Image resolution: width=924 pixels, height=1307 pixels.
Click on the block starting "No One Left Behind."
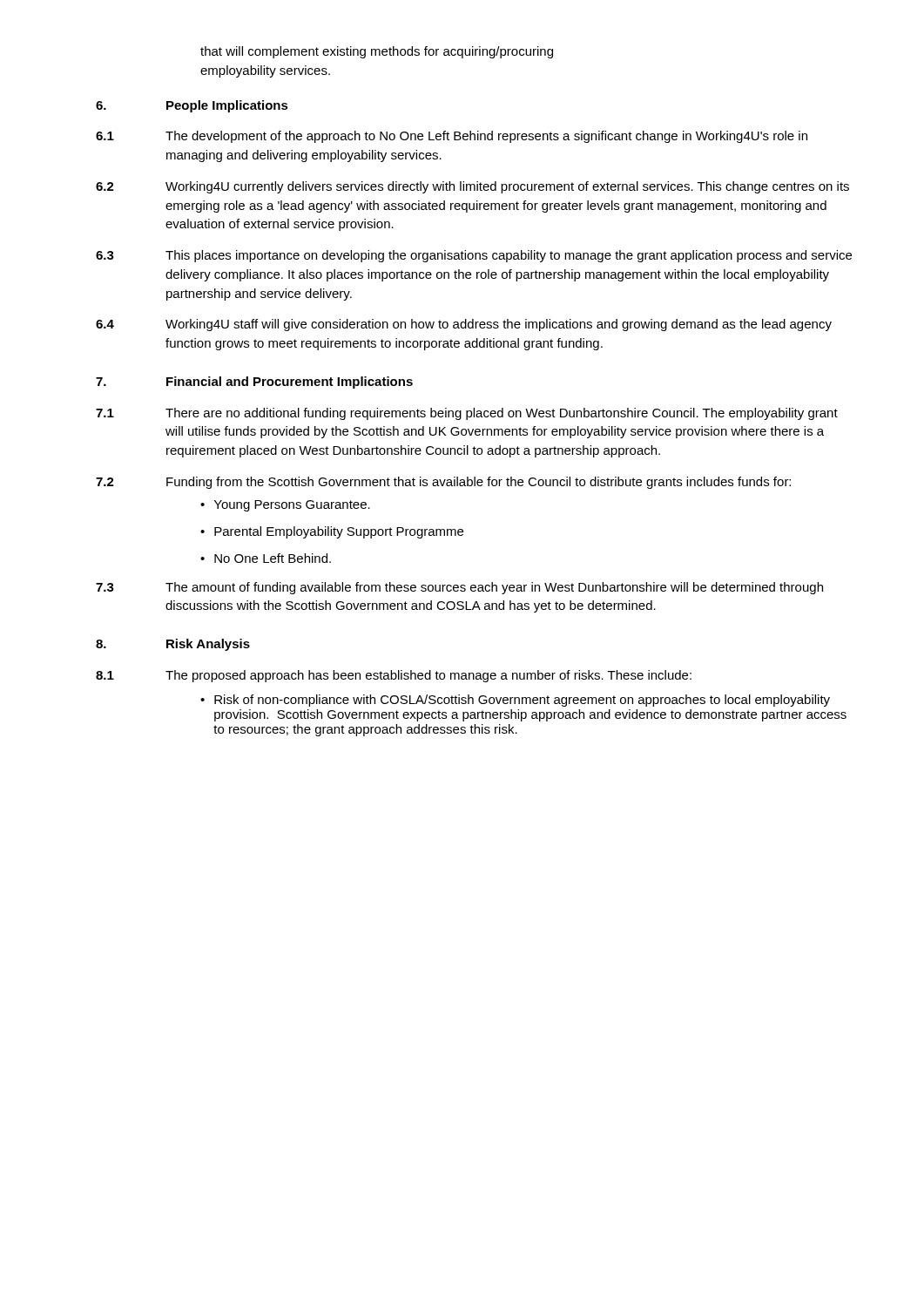273,558
